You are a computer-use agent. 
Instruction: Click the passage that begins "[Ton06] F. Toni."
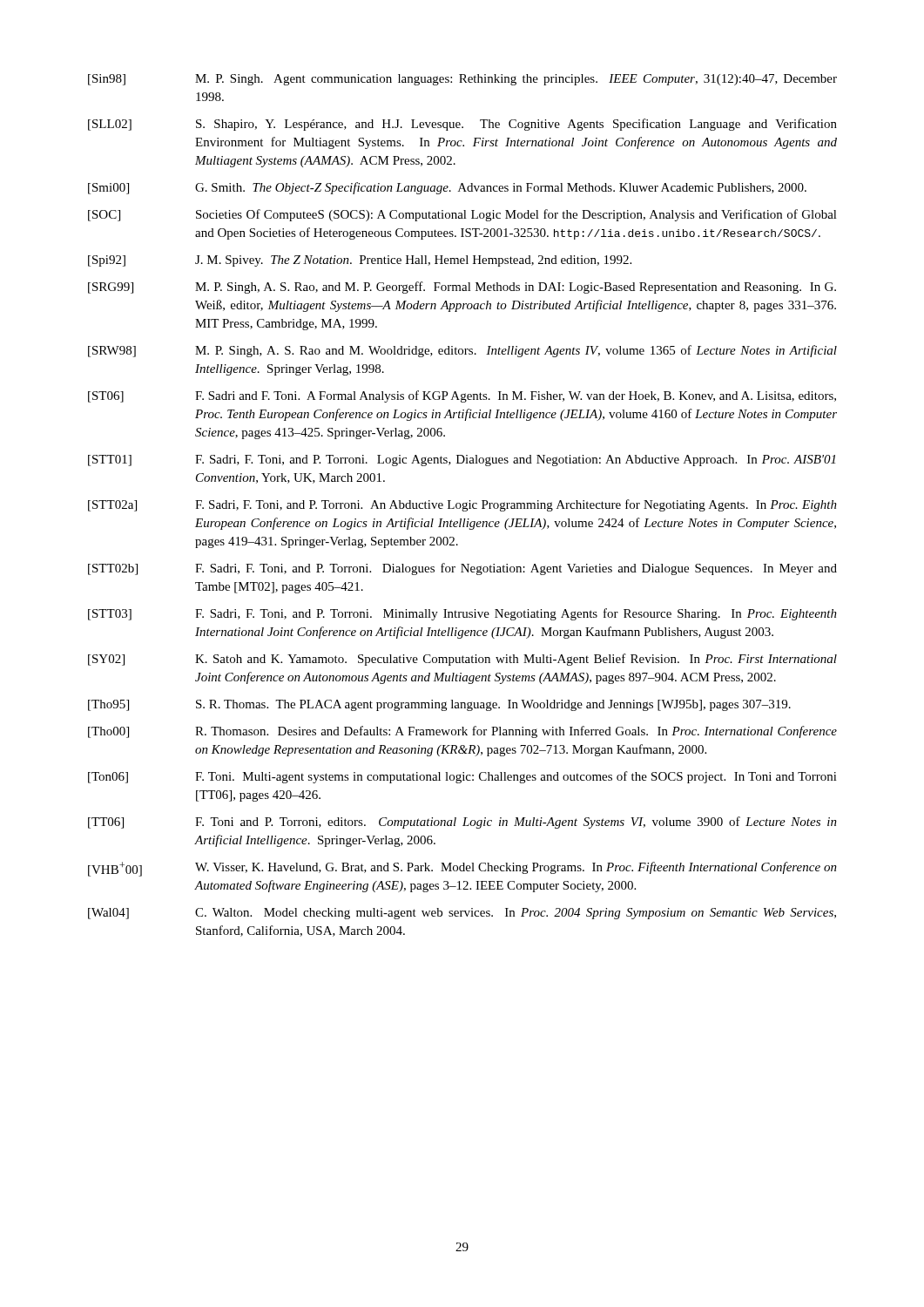[462, 786]
